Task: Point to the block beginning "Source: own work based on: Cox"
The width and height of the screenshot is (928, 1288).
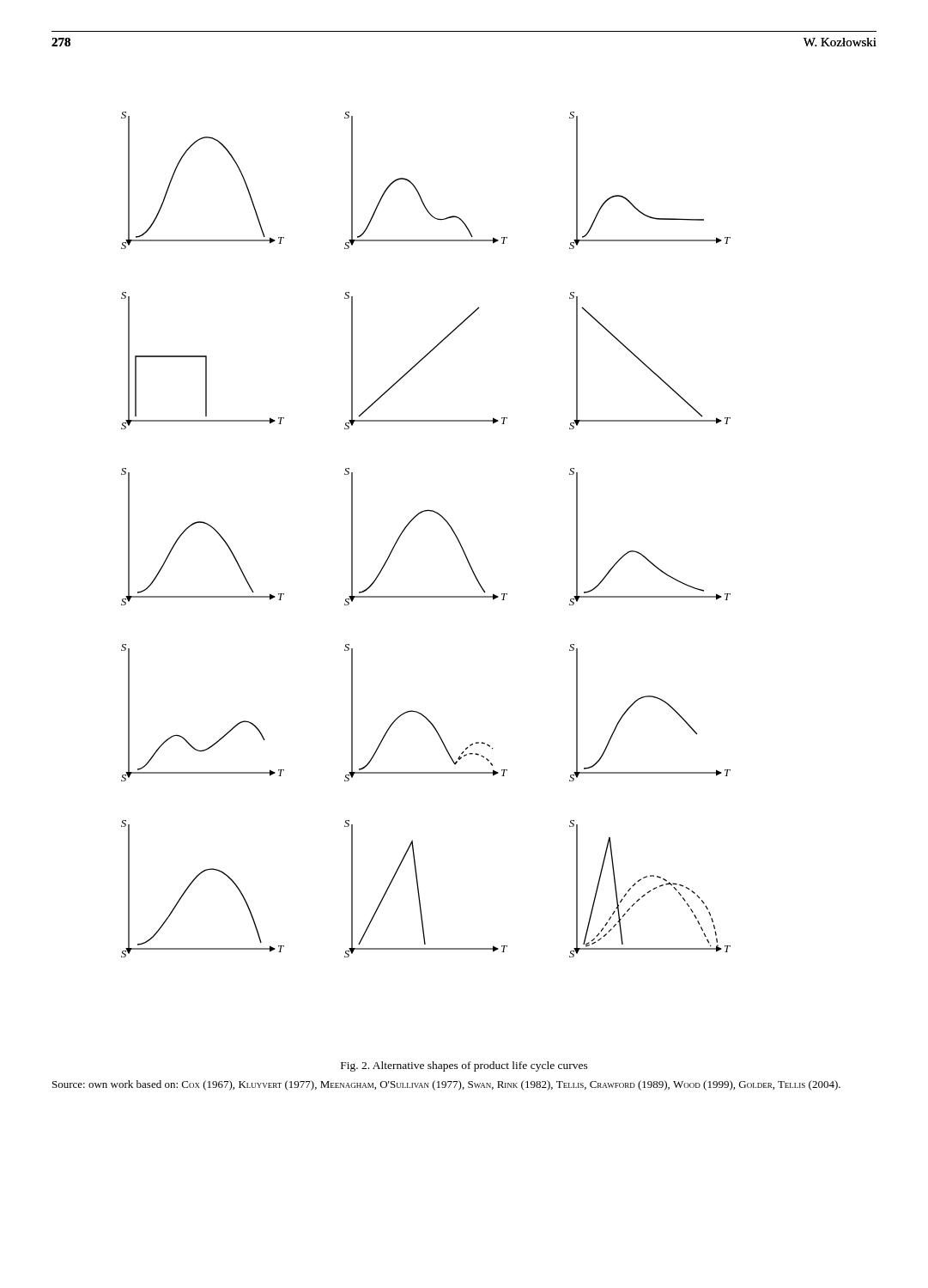Action: [x=446, y=1084]
